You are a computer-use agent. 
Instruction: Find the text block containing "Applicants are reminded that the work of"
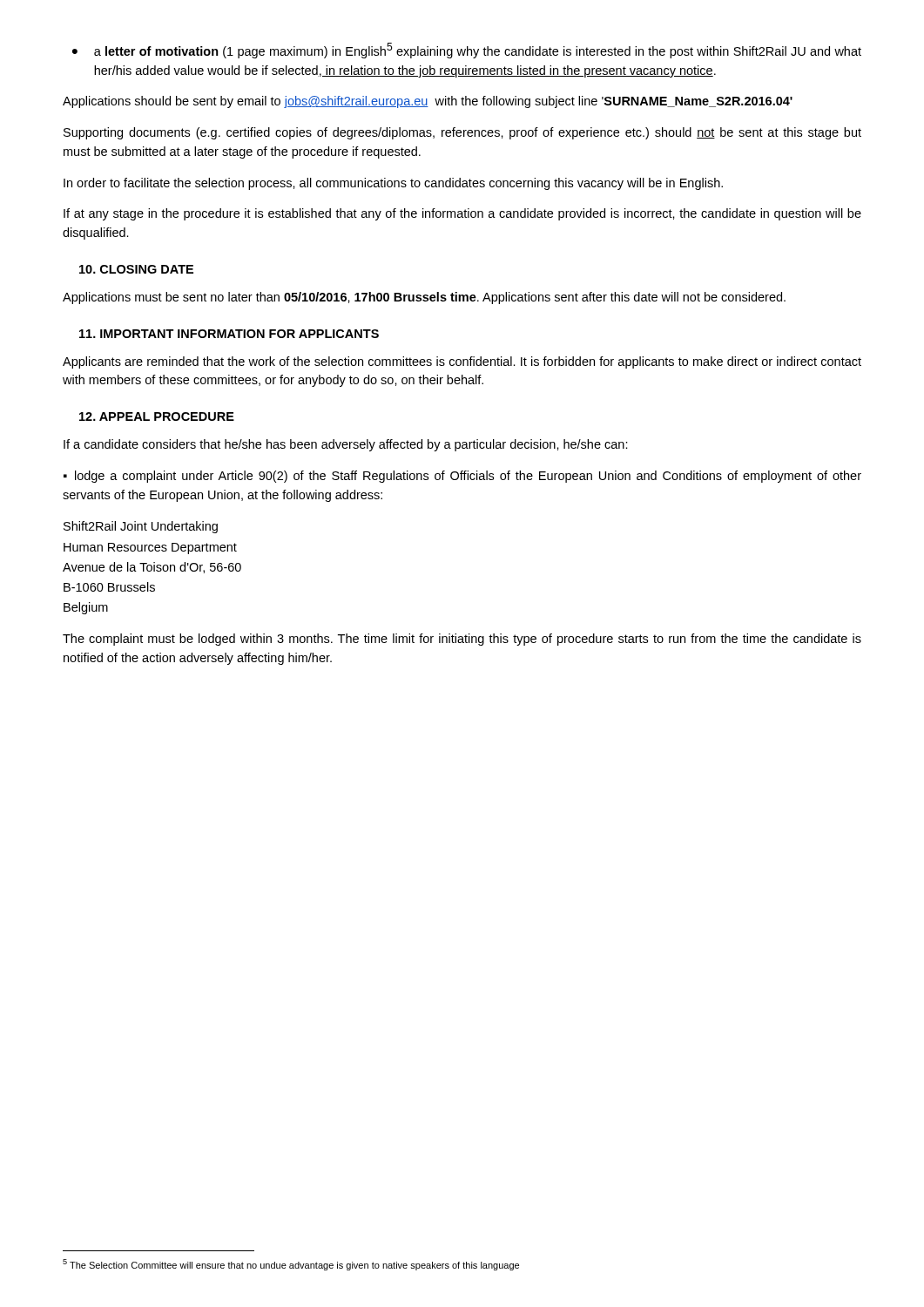click(x=462, y=371)
